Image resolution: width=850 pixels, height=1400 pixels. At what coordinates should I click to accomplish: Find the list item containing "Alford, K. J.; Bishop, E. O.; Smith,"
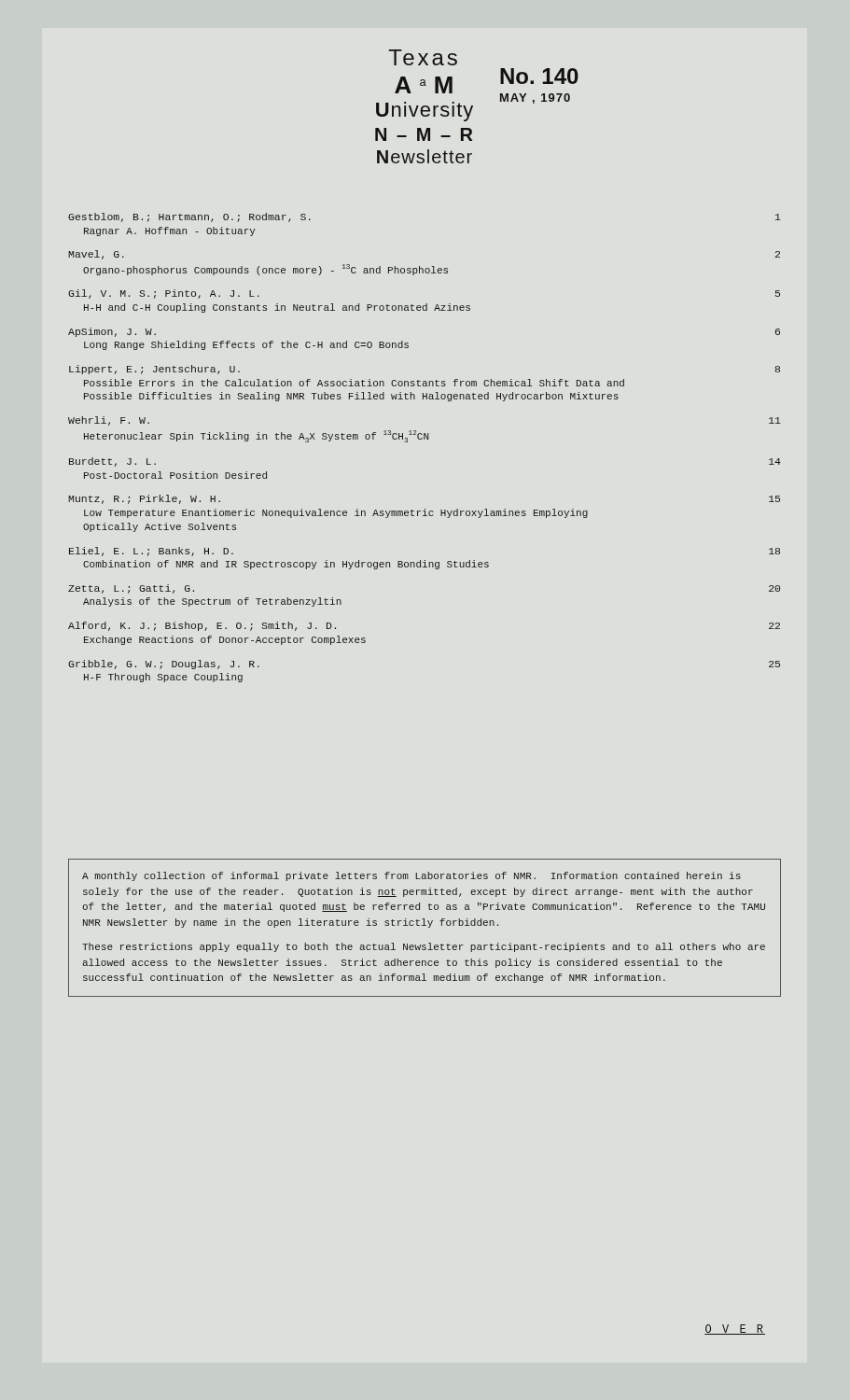[89, 626]
